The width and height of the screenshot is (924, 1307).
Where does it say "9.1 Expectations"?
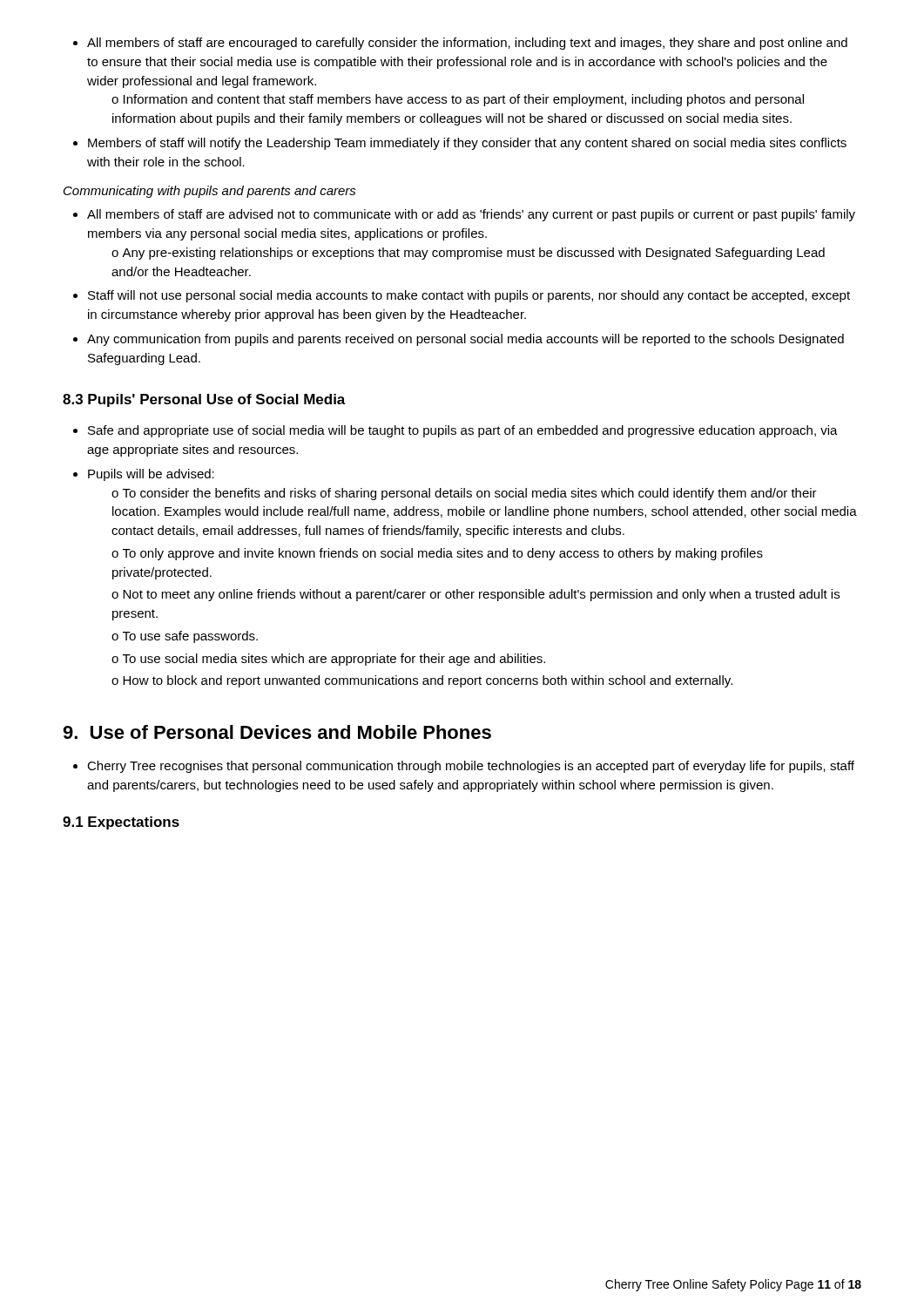[x=121, y=822]
